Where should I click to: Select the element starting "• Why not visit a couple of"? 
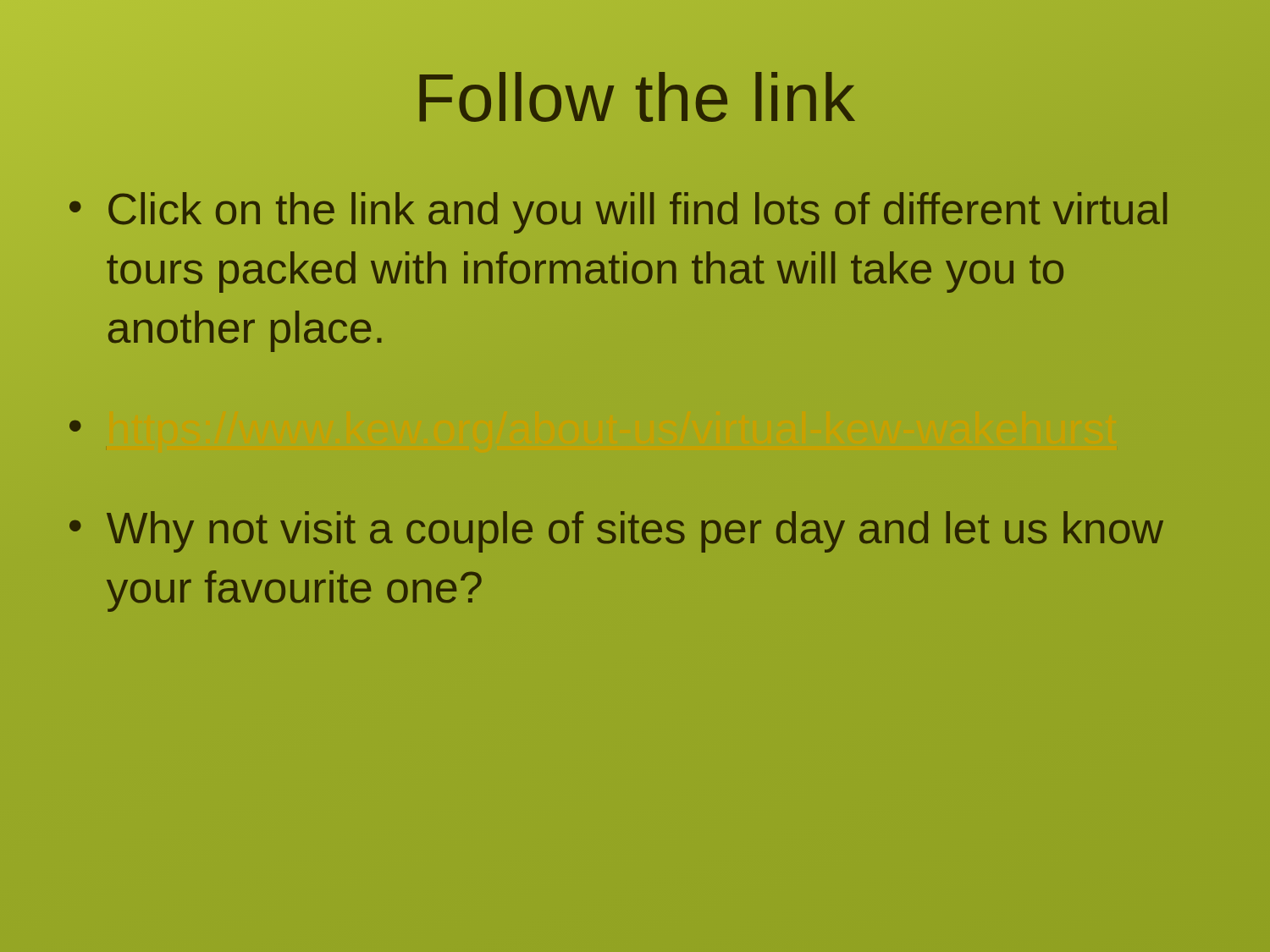(x=635, y=558)
